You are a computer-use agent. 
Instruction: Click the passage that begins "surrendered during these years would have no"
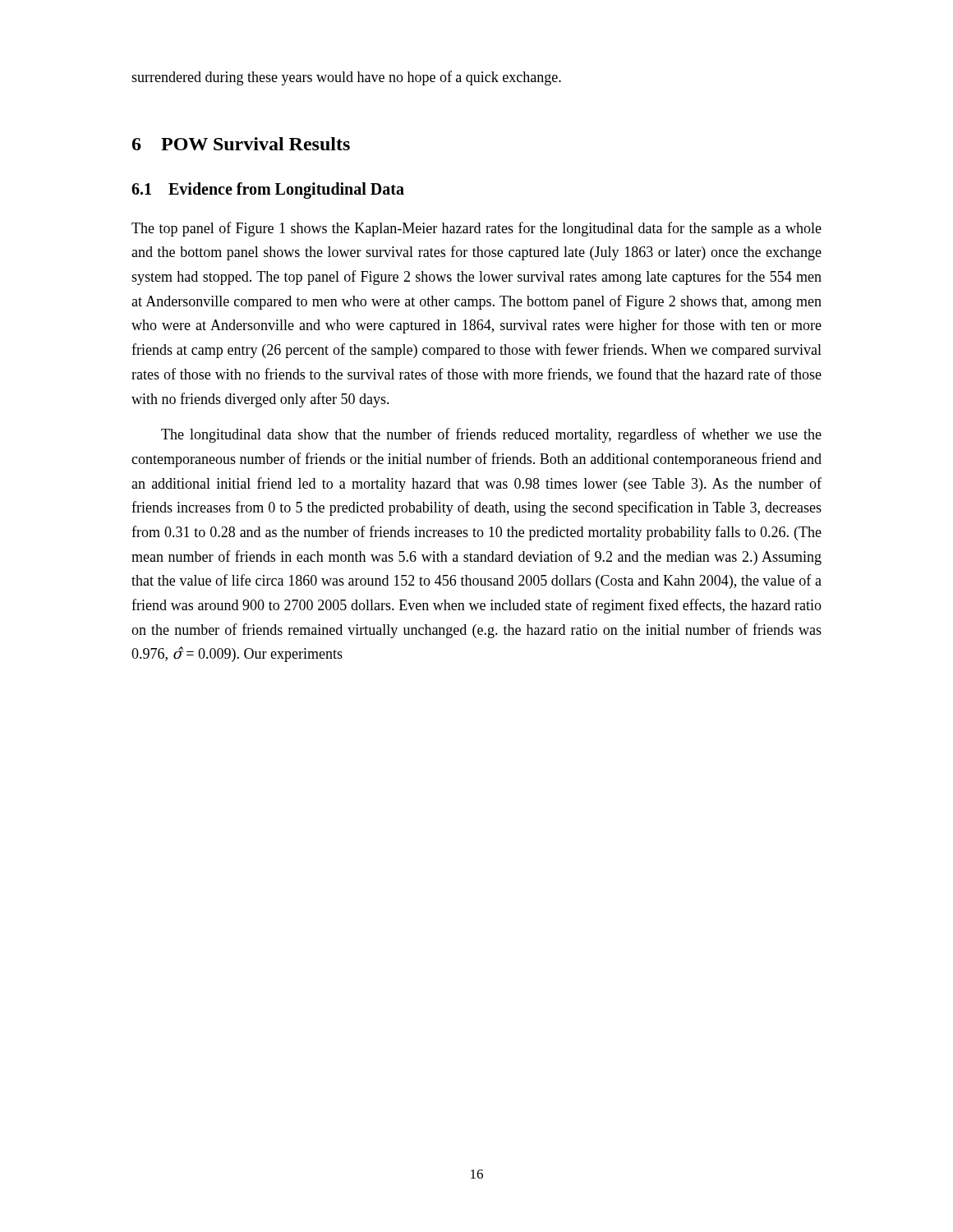coord(347,77)
